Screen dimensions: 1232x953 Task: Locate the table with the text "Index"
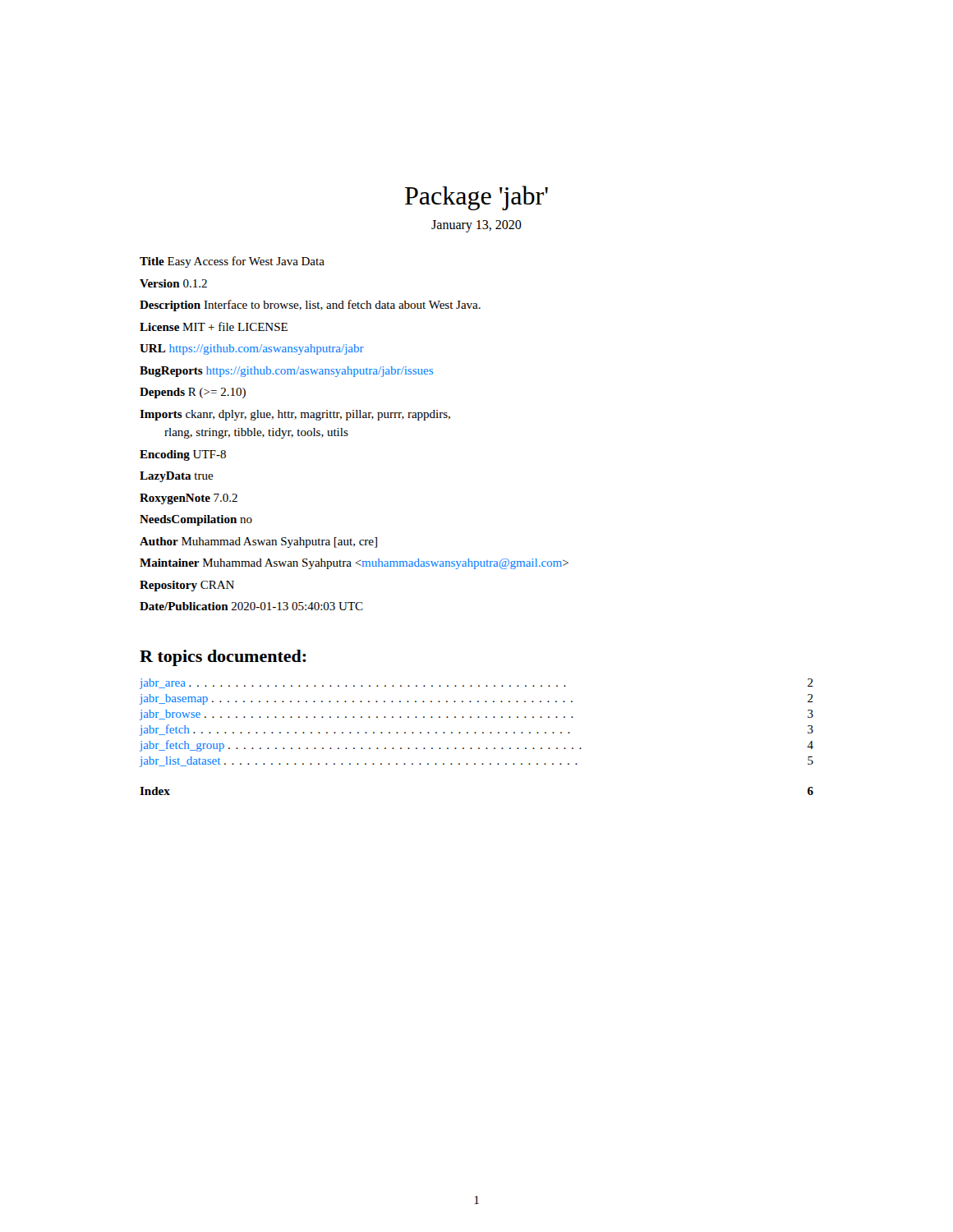[476, 791]
